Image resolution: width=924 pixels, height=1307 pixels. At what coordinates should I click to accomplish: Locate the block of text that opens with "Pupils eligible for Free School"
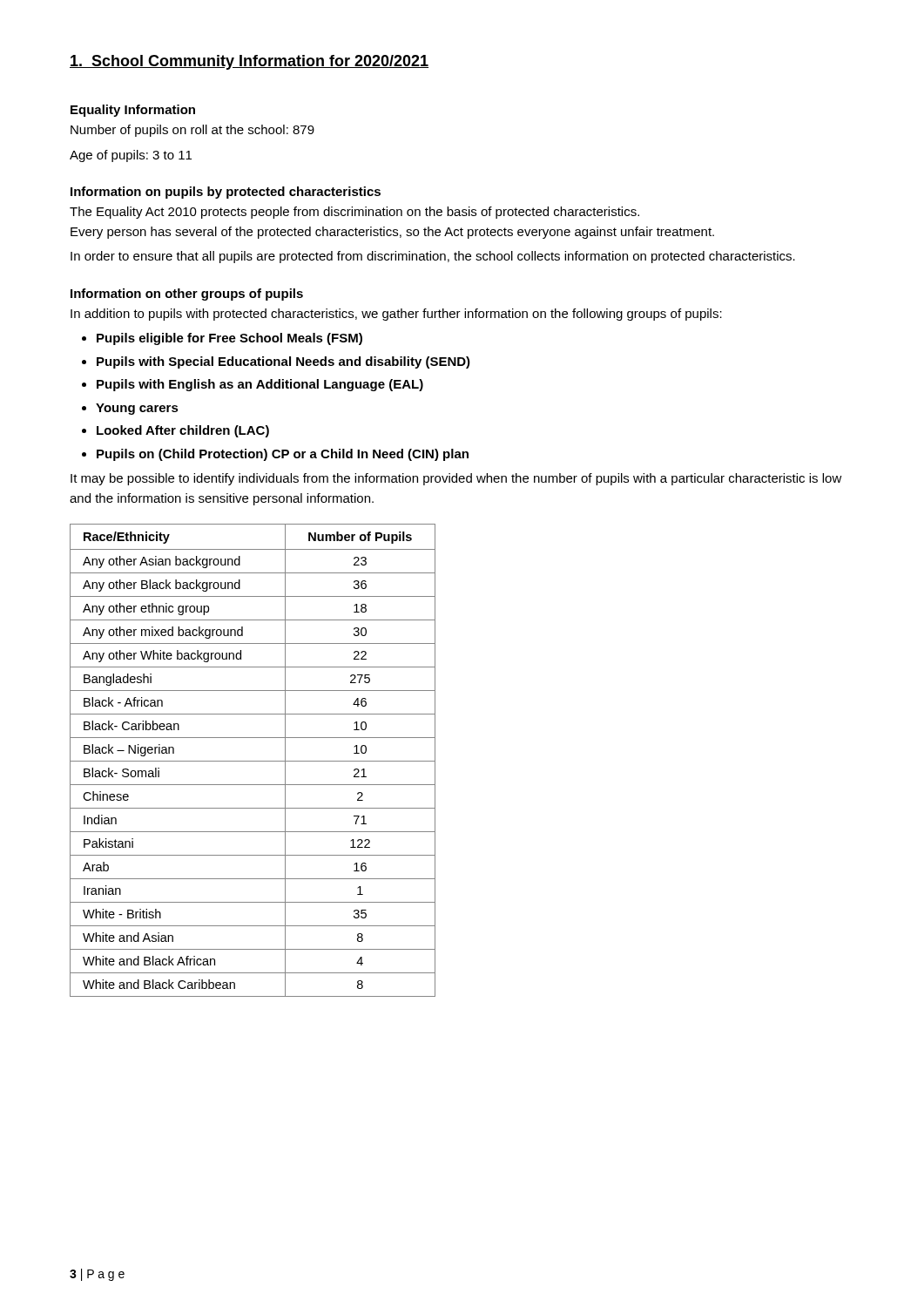[x=229, y=339]
